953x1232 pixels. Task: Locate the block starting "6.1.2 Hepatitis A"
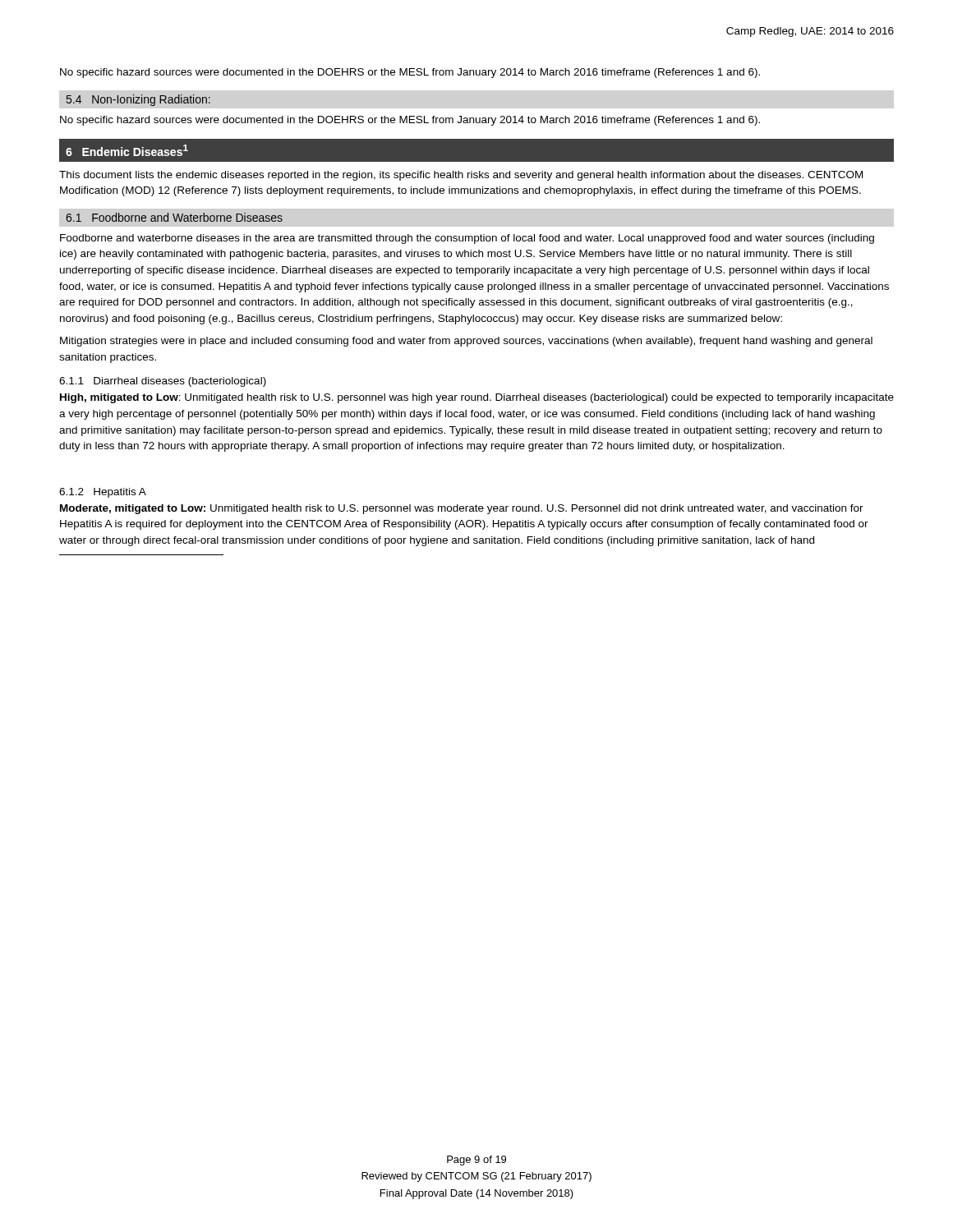coord(103,491)
